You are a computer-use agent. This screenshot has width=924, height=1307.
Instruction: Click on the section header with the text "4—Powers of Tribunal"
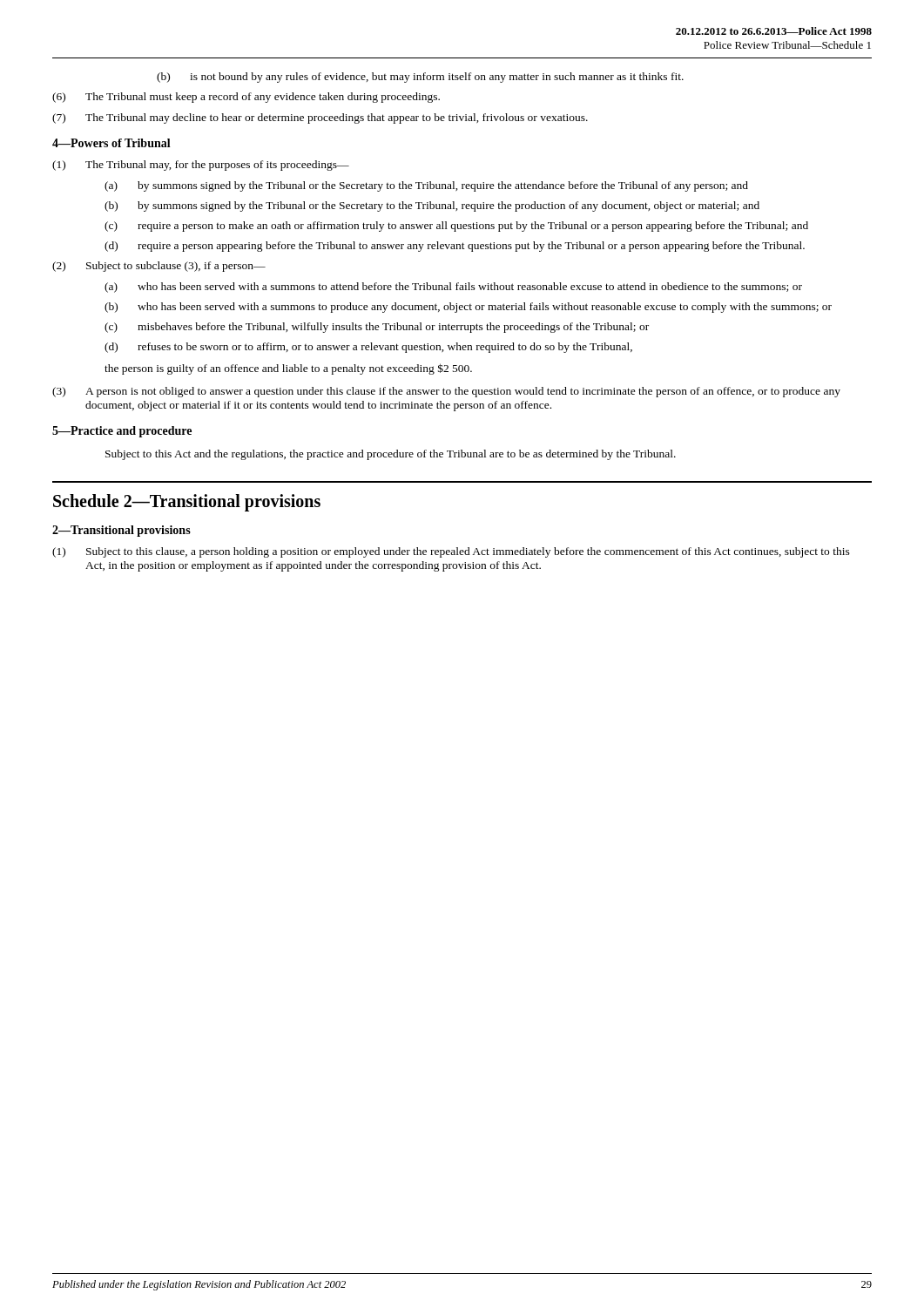(x=111, y=143)
